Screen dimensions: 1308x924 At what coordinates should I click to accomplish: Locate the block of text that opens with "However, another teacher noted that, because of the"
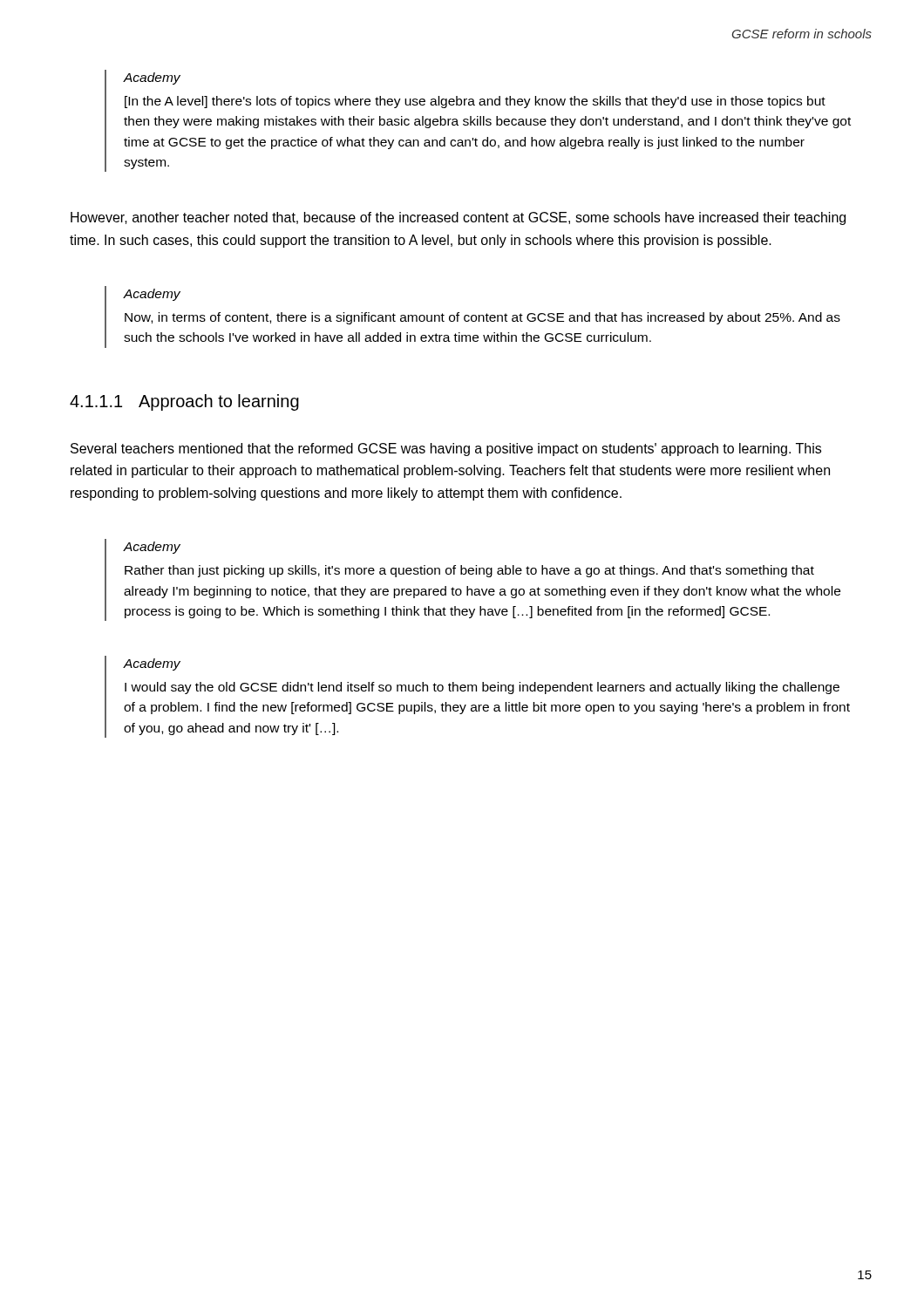tap(462, 229)
